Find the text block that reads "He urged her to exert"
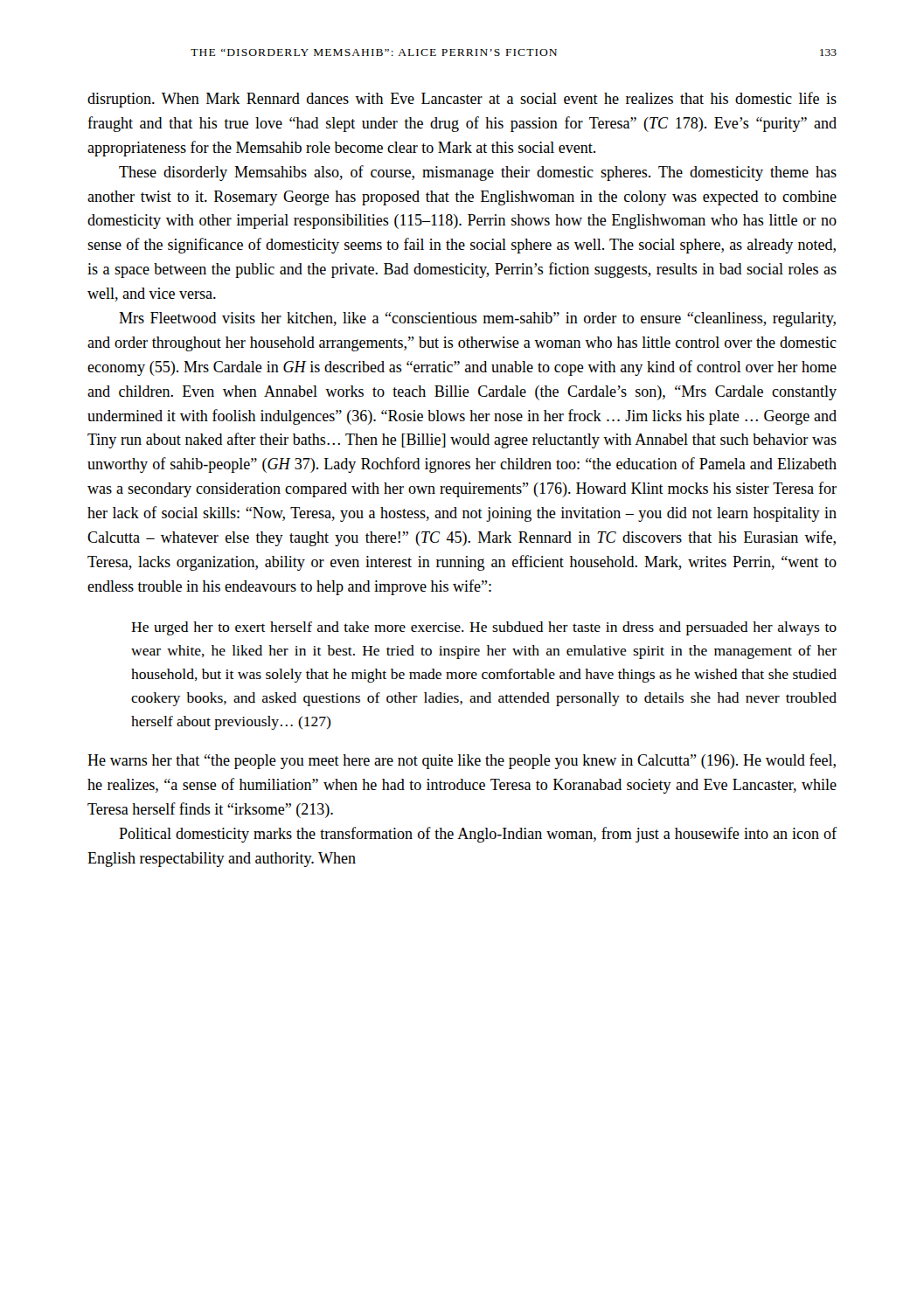The height and width of the screenshot is (1311, 924). (x=484, y=674)
